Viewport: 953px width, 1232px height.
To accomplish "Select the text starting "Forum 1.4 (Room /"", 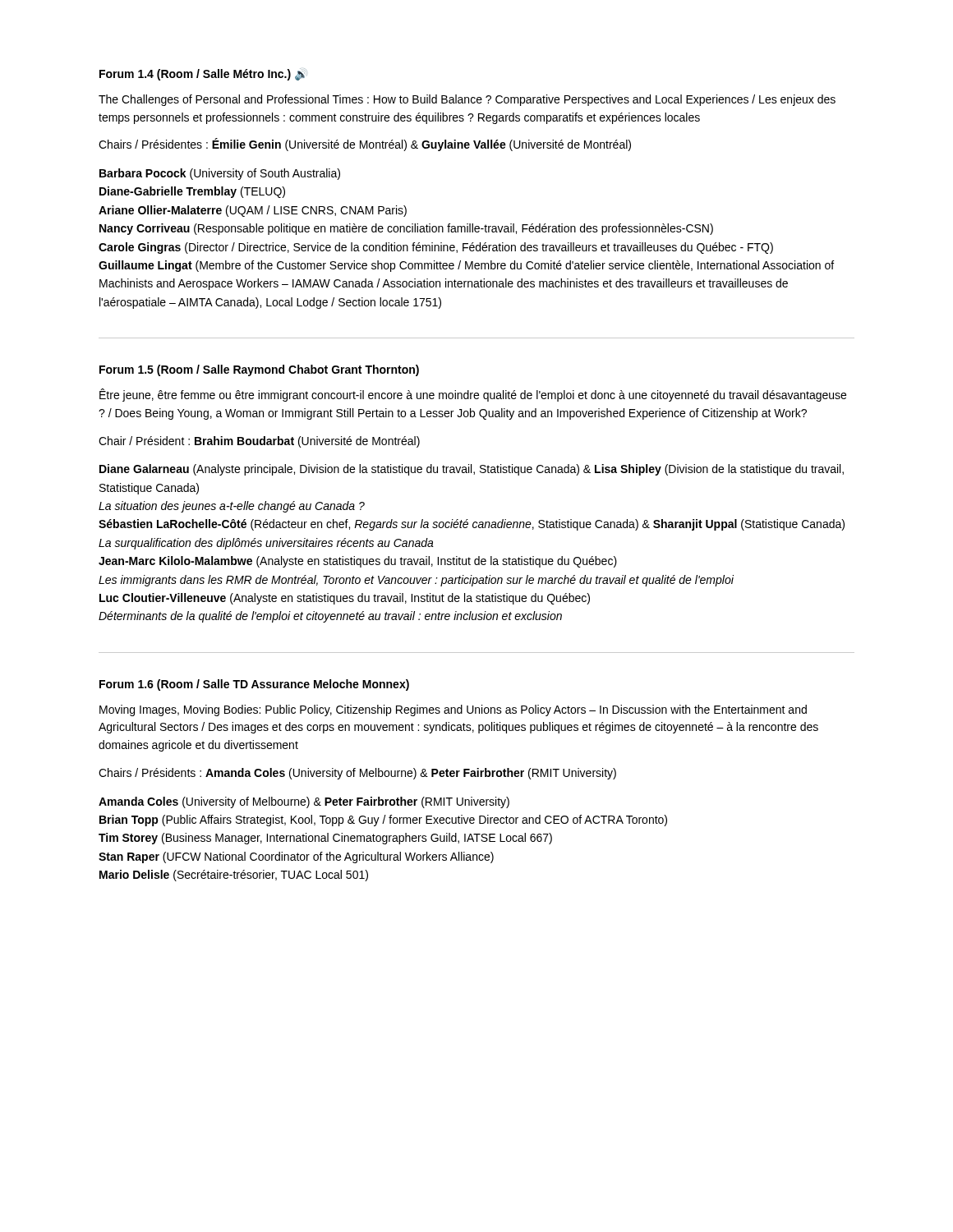I will (203, 74).
